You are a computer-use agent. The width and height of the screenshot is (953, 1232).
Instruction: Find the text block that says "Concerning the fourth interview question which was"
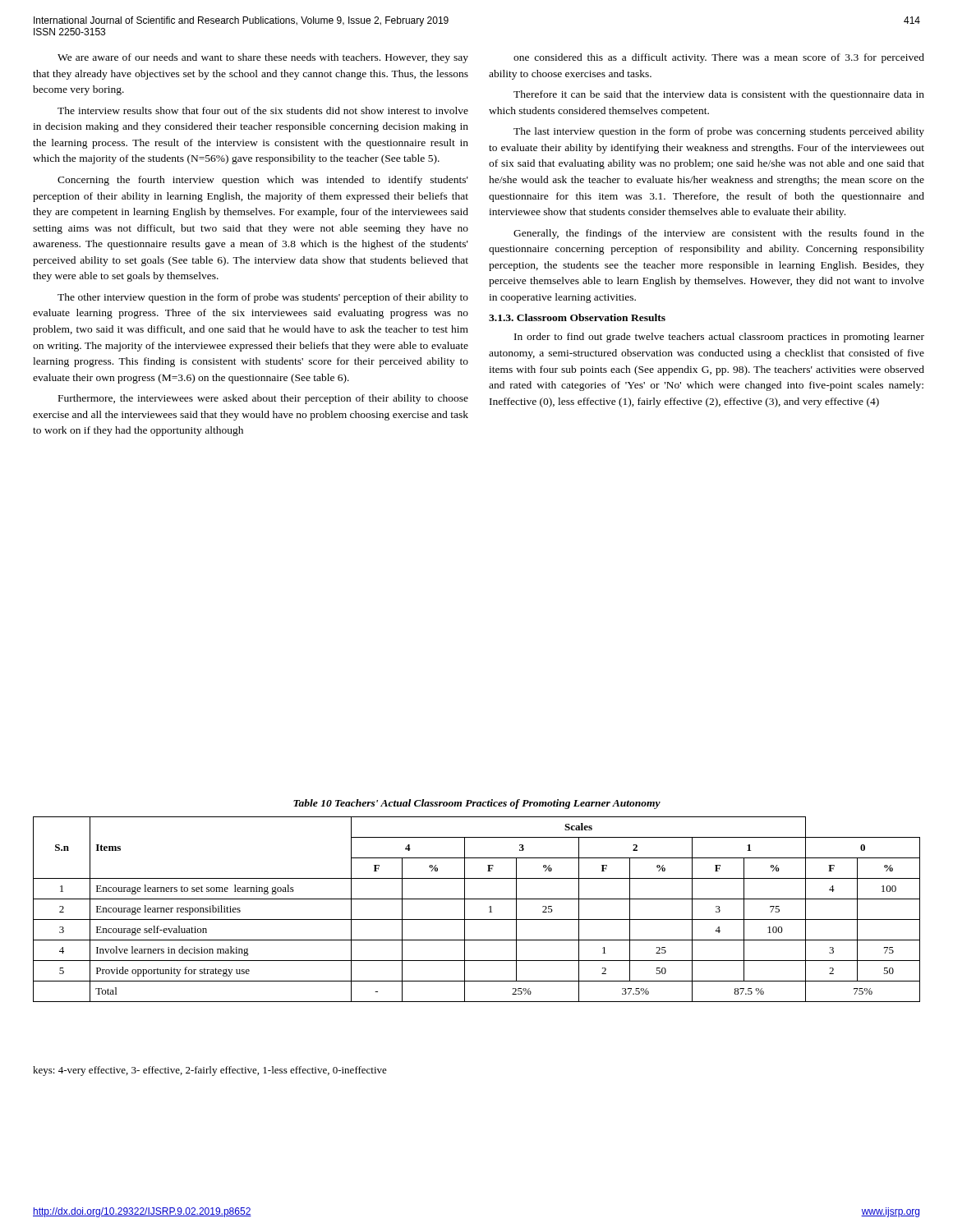coord(251,228)
